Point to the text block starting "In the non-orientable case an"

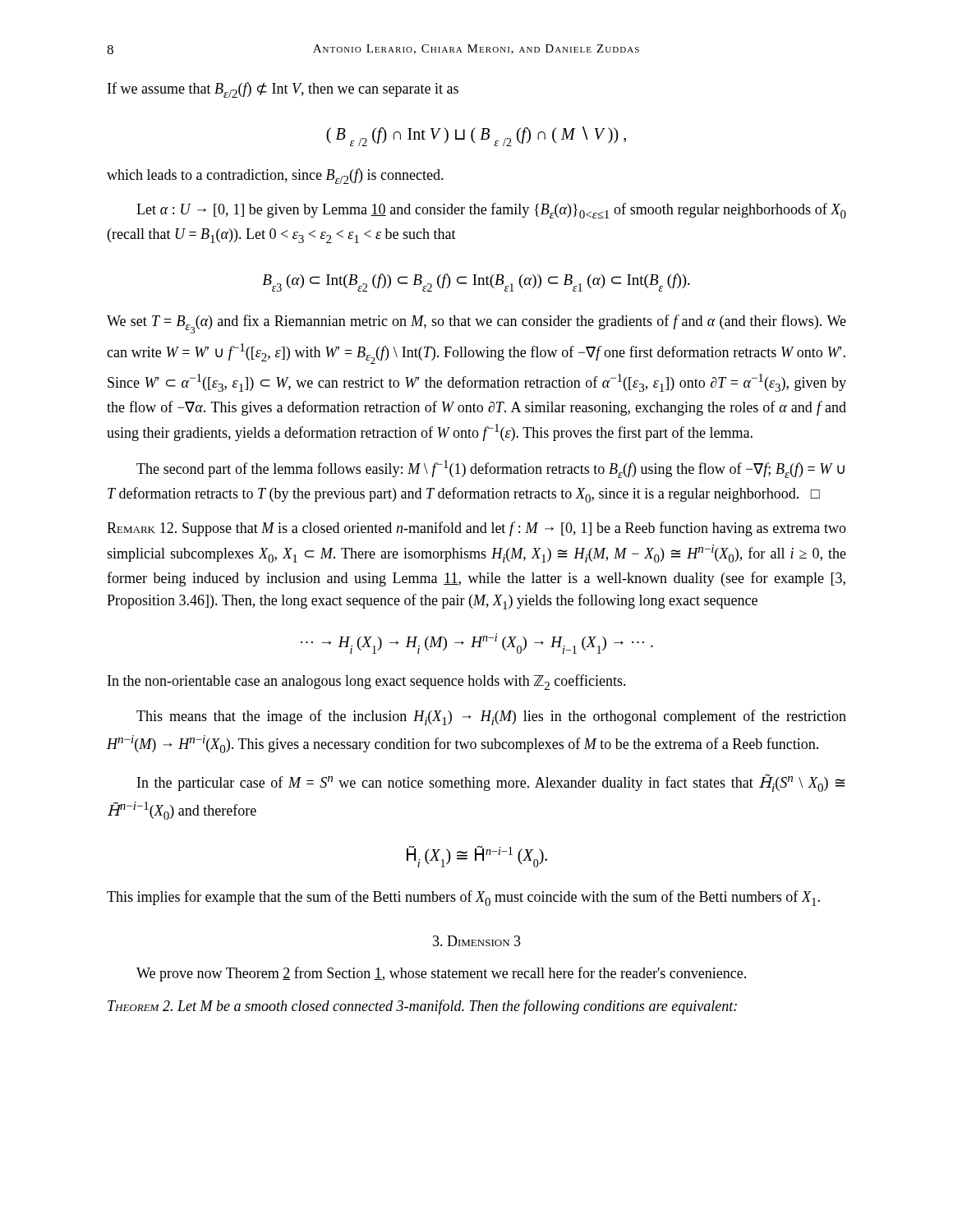point(476,683)
